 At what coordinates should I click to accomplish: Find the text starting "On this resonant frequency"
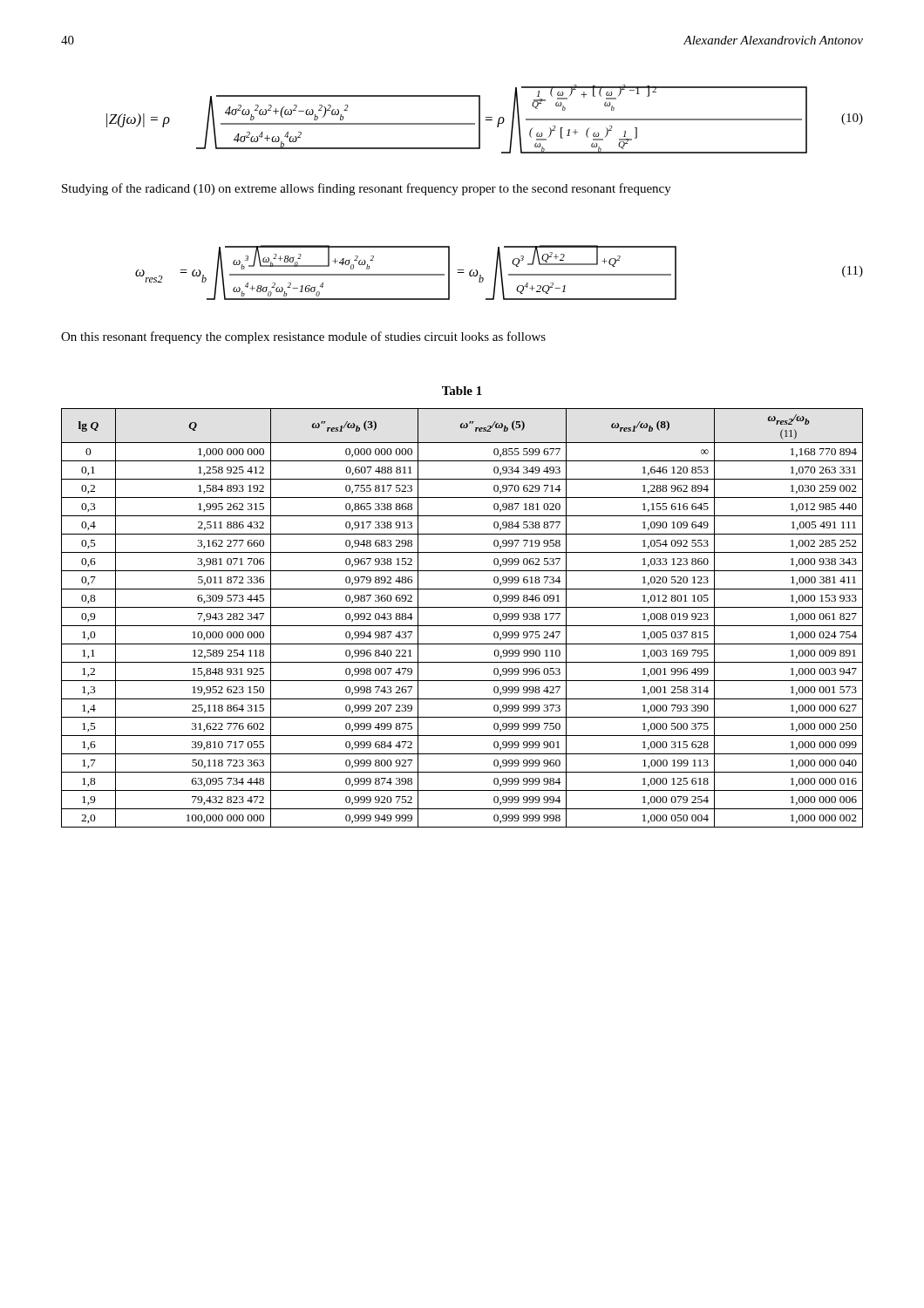pos(303,337)
